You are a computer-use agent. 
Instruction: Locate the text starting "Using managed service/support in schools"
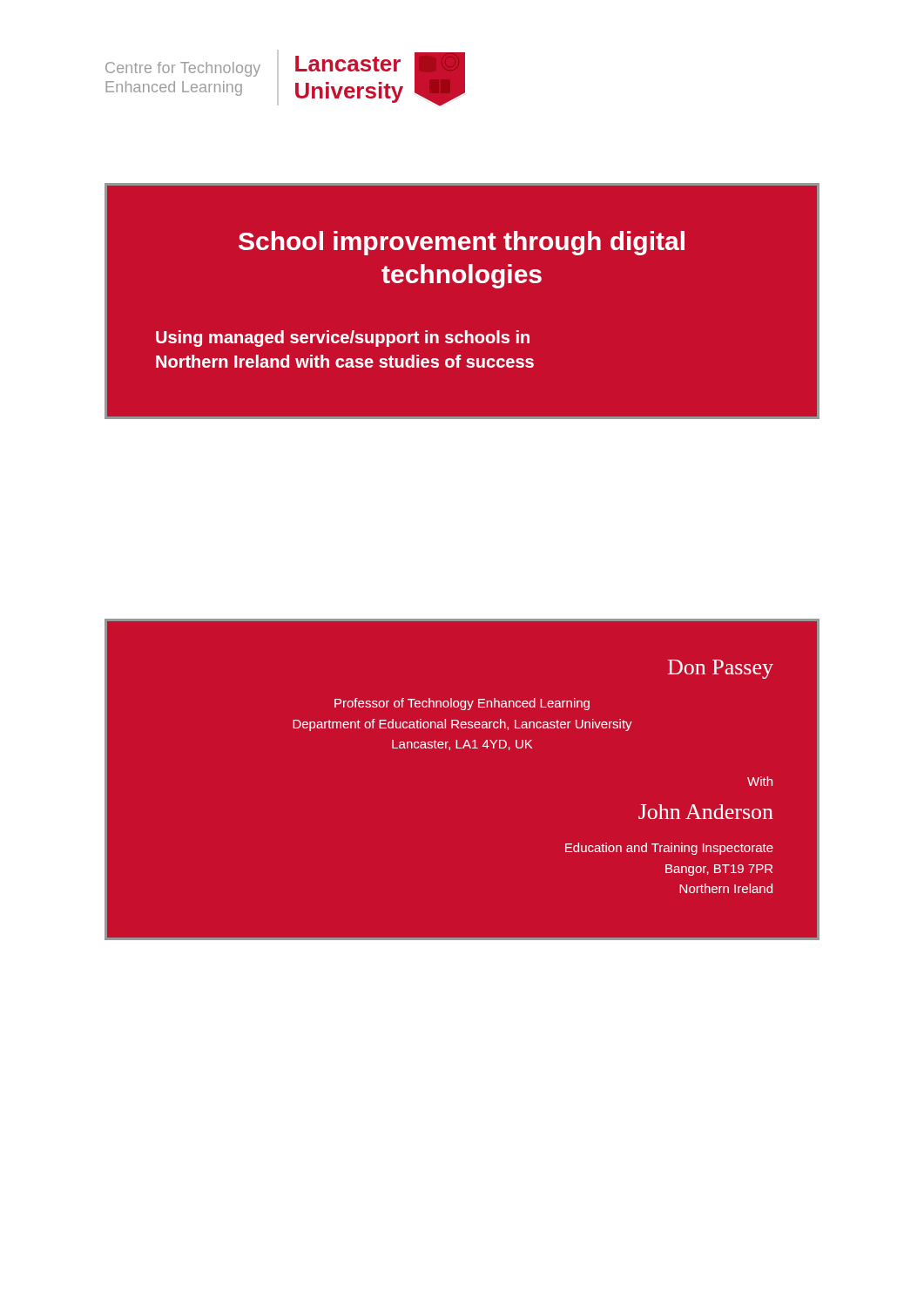pyautogui.click(x=345, y=349)
